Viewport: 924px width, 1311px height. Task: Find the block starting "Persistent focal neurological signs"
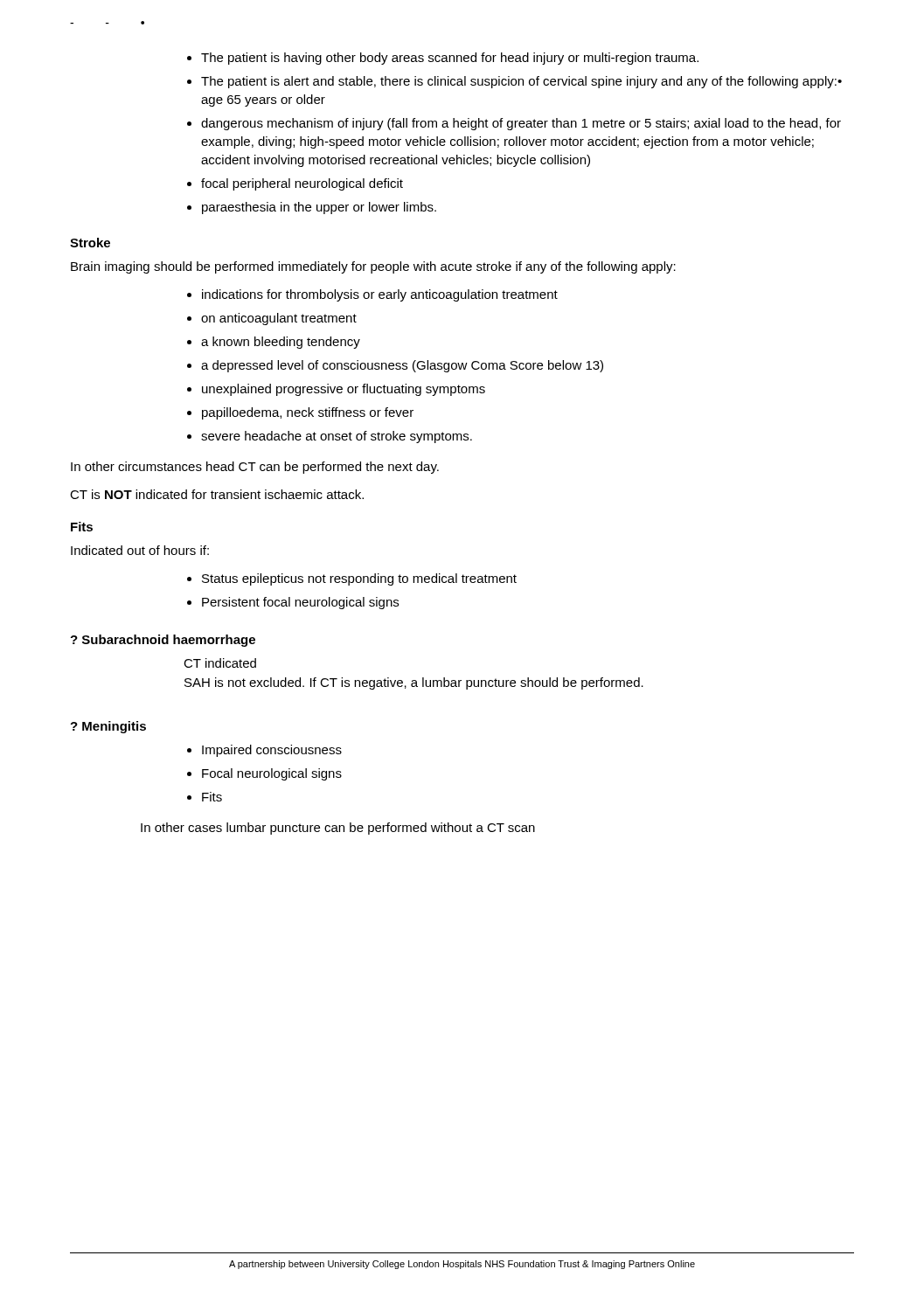click(x=300, y=602)
